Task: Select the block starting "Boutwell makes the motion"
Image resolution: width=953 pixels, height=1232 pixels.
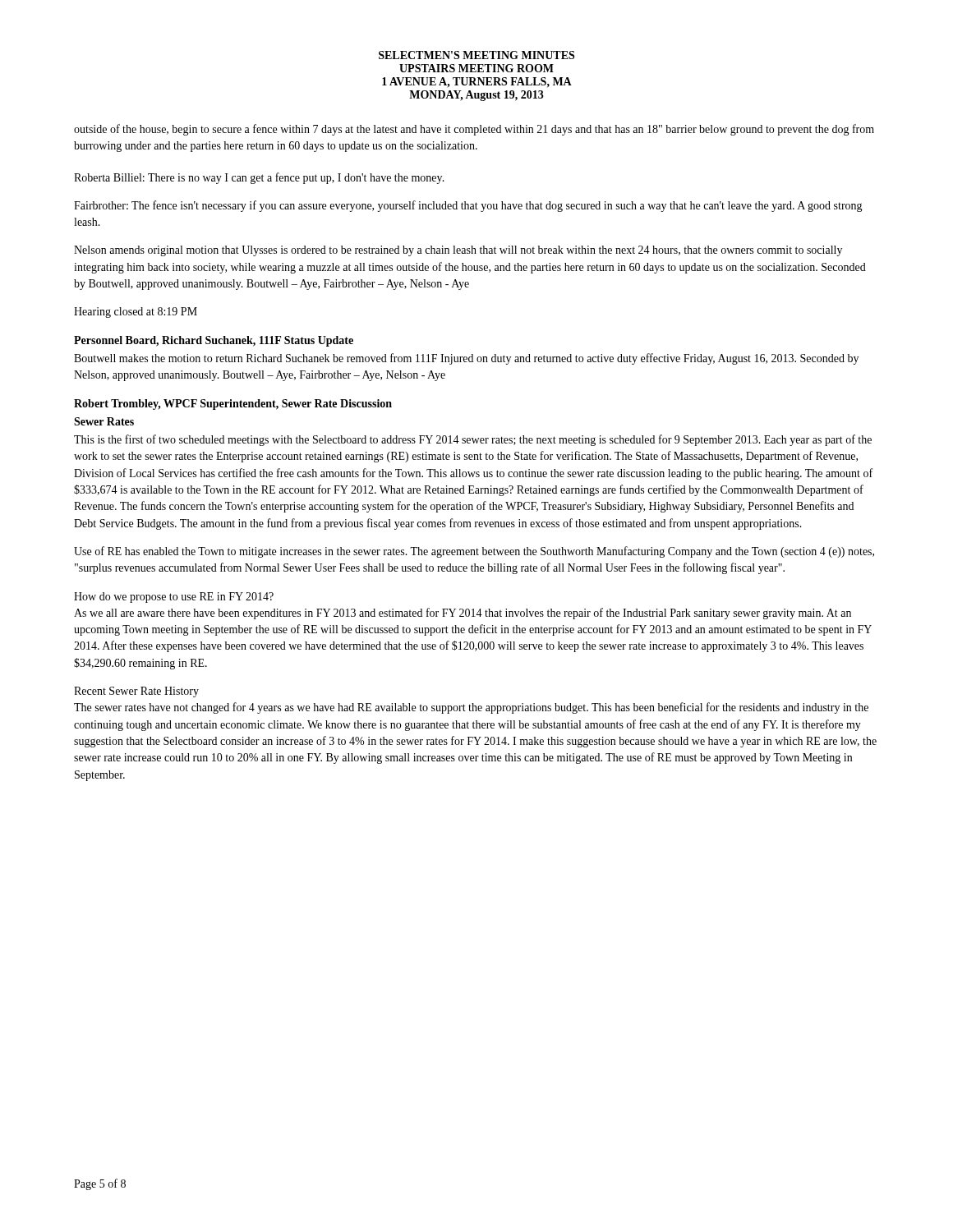Action: tap(466, 367)
